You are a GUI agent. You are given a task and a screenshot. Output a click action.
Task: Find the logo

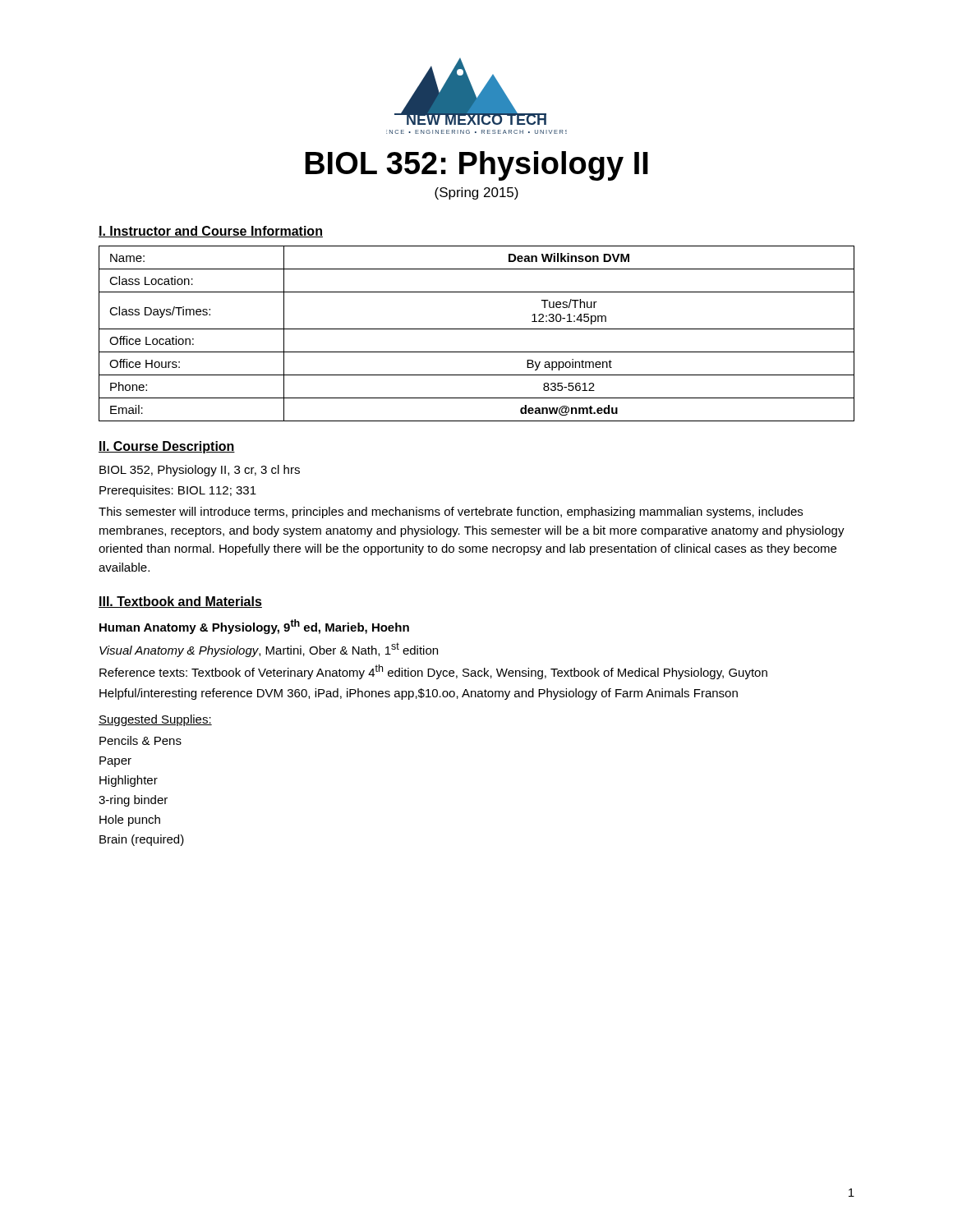pos(476,94)
